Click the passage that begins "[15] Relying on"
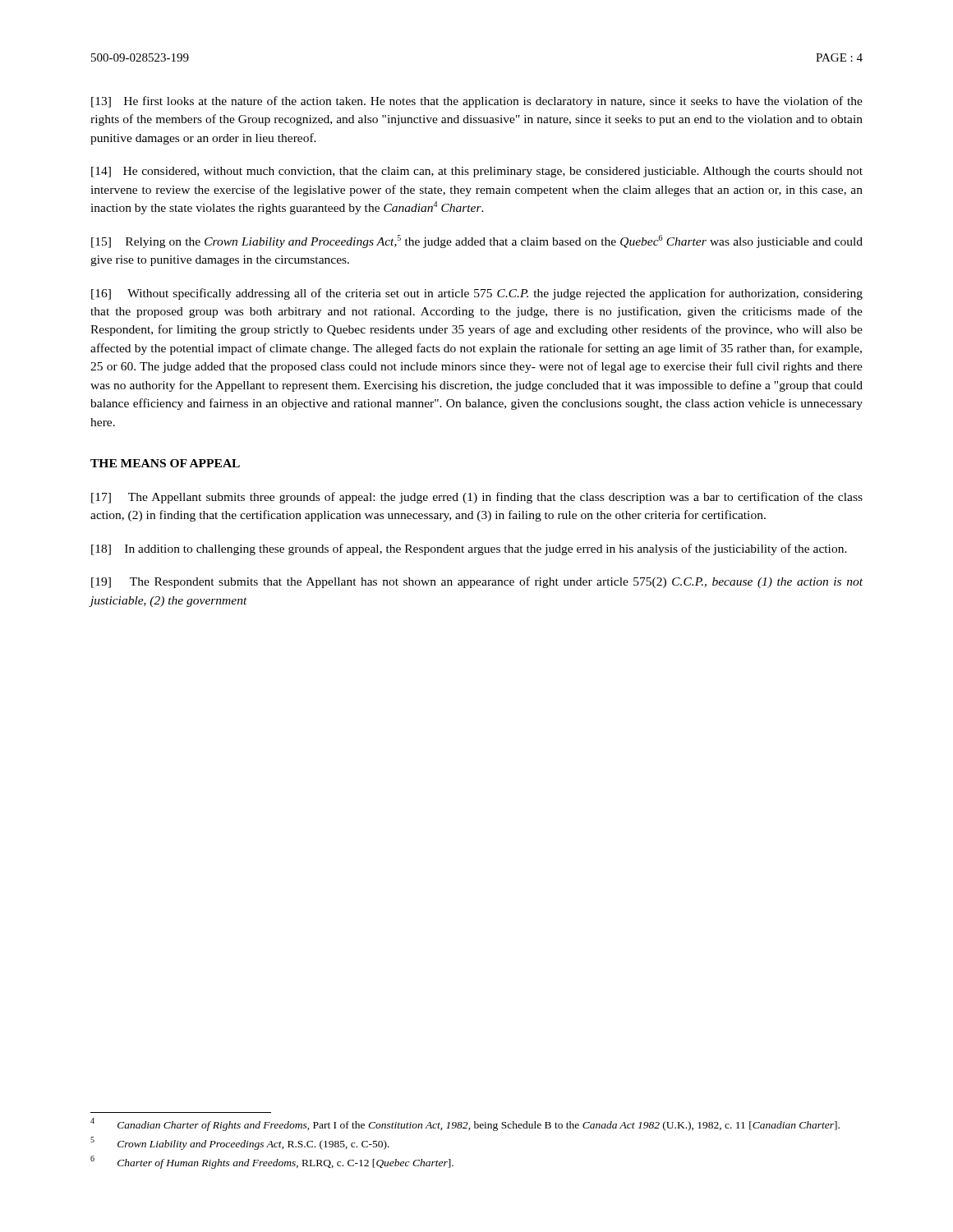Image resolution: width=953 pixels, height=1232 pixels. tap(476, 249)
